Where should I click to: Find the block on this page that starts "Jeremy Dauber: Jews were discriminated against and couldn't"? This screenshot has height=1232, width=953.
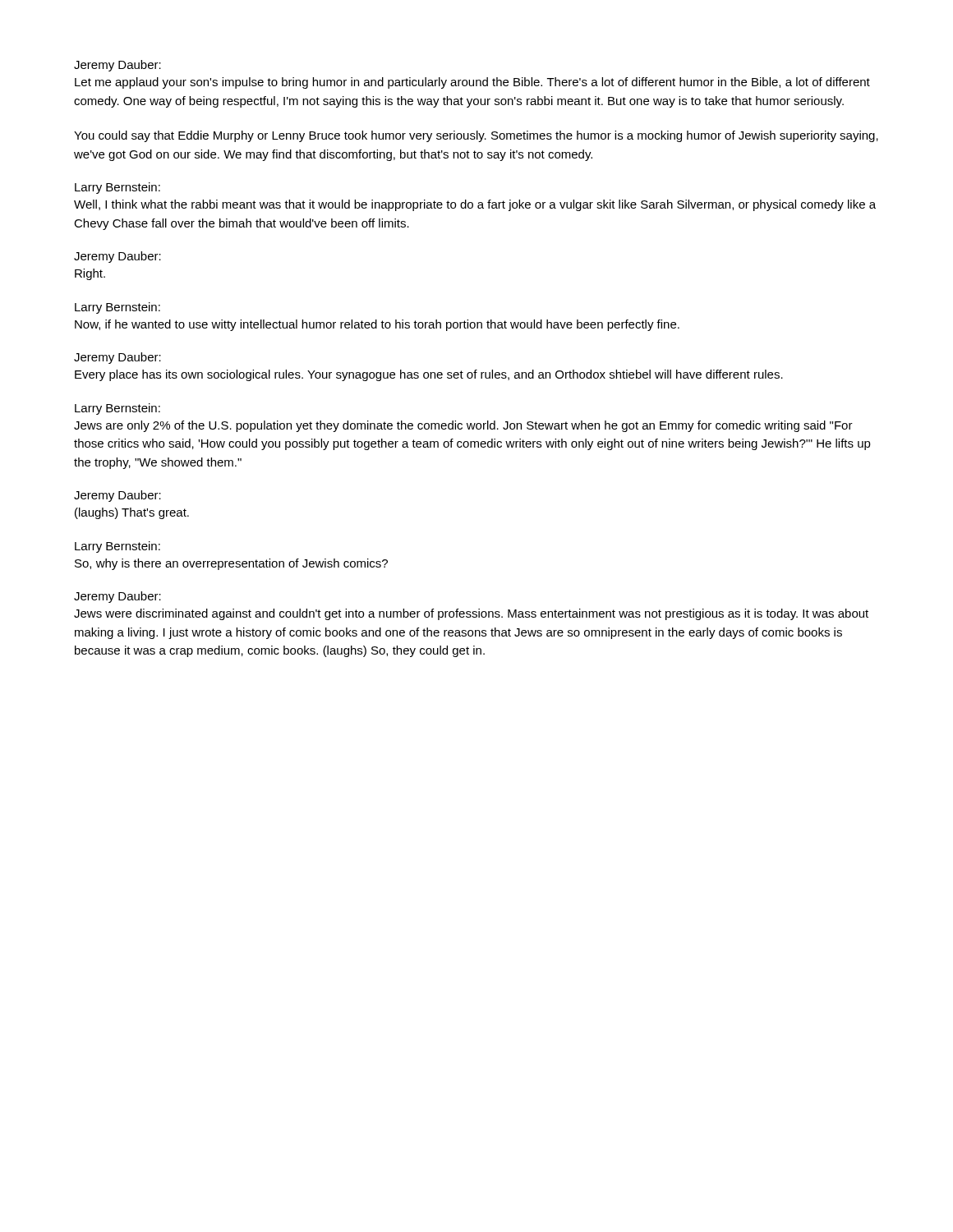click(476, 624)
